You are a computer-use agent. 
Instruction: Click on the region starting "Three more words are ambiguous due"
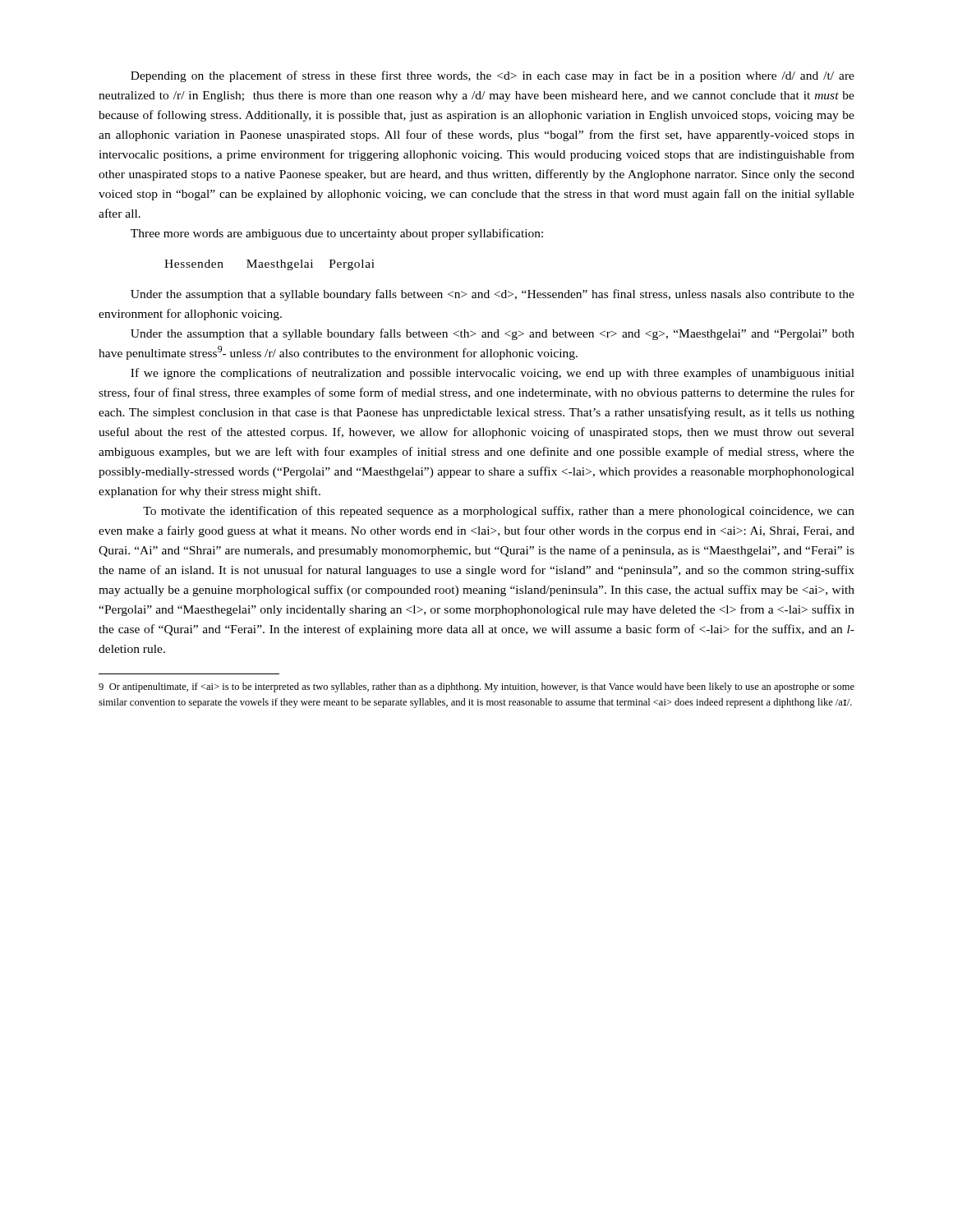click(337, 233)
